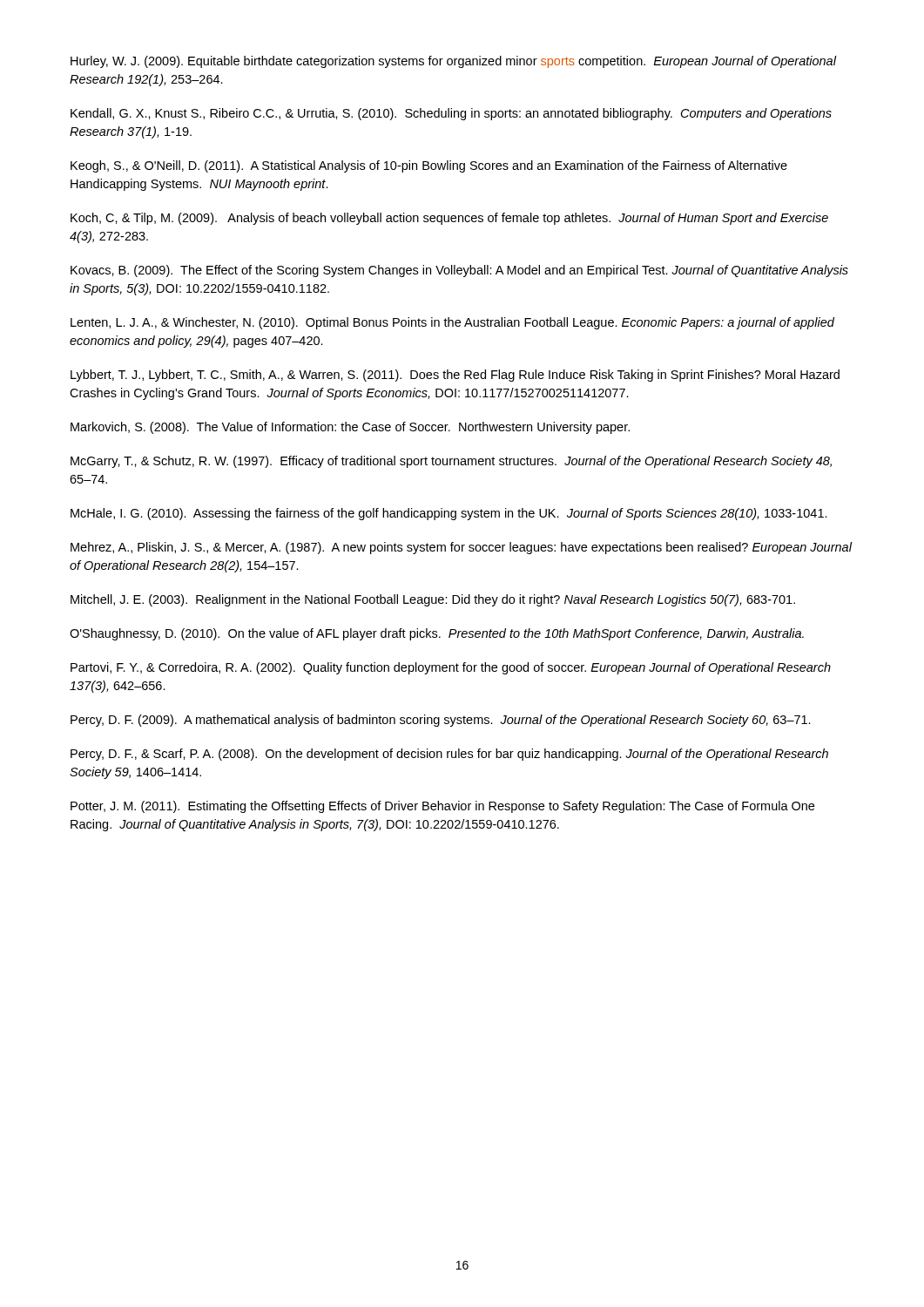The image size is (924, 1307).
Task: Click on the text starting "Mehrez, A., Pliskin, J. S., & Mercer, A."
Action: (x=461, y=557)
